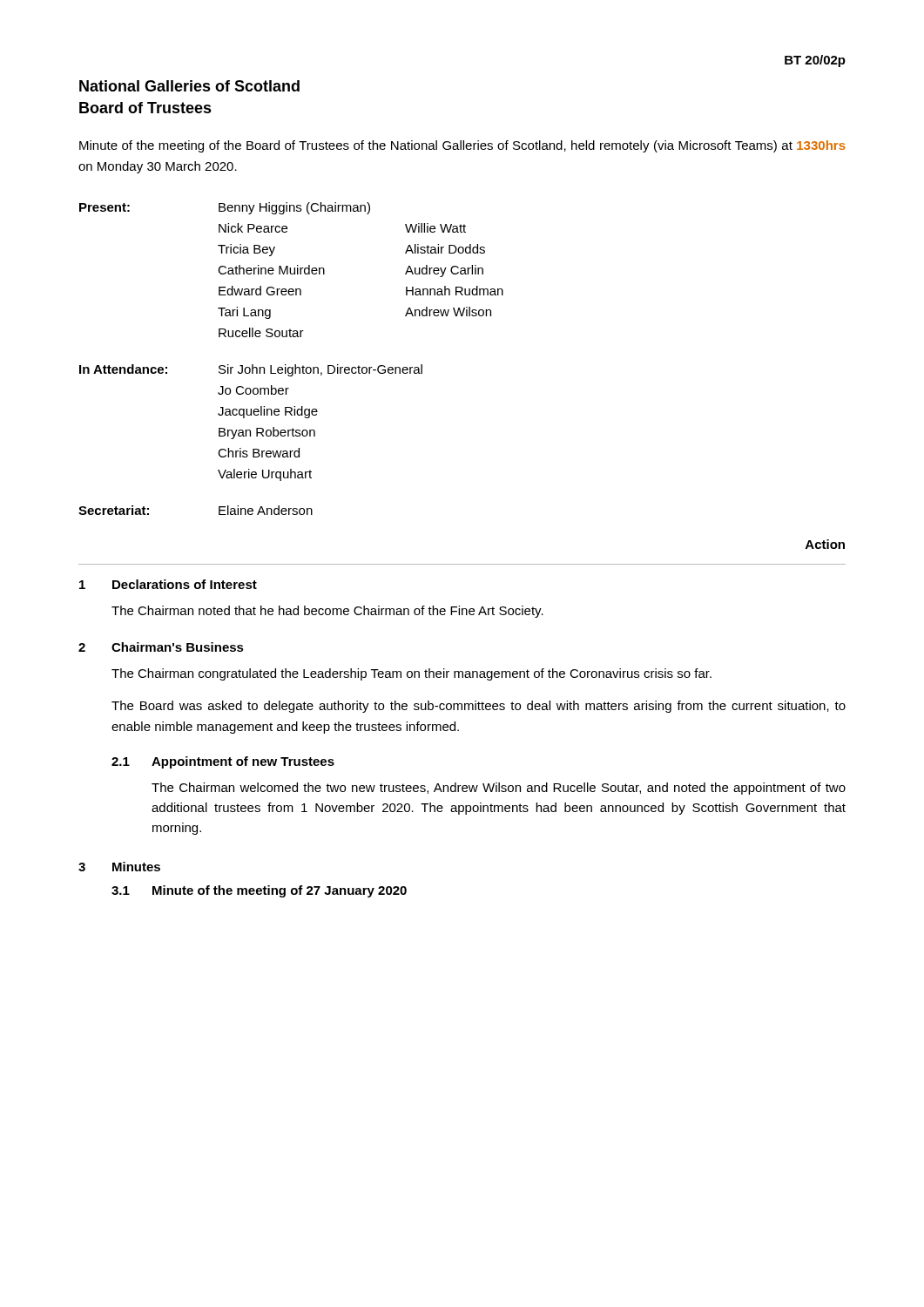
Task: Find "2.1 Appointment of new Trustees" on this page
Action: (223, 762)
